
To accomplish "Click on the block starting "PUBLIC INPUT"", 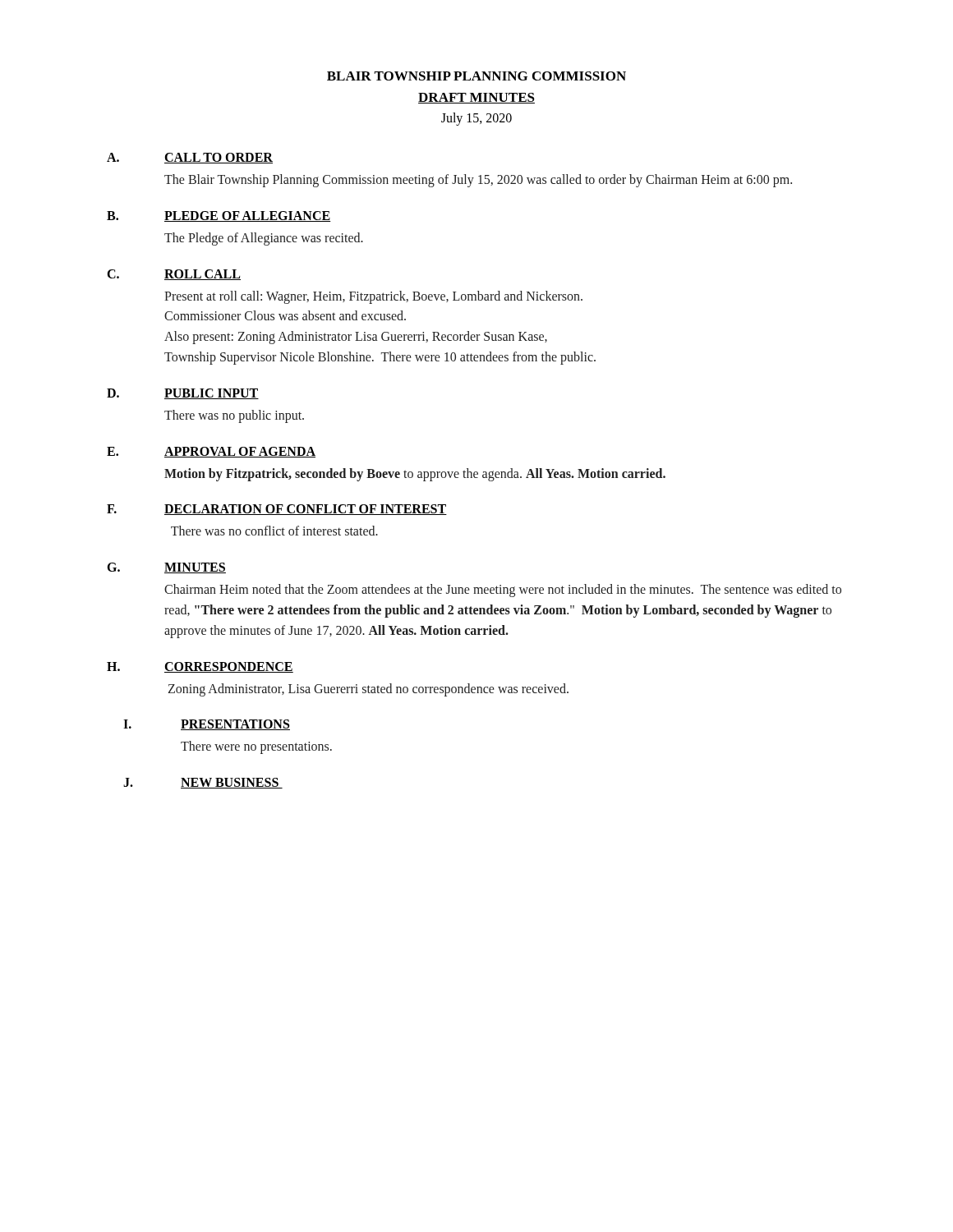I will [211, 393].
